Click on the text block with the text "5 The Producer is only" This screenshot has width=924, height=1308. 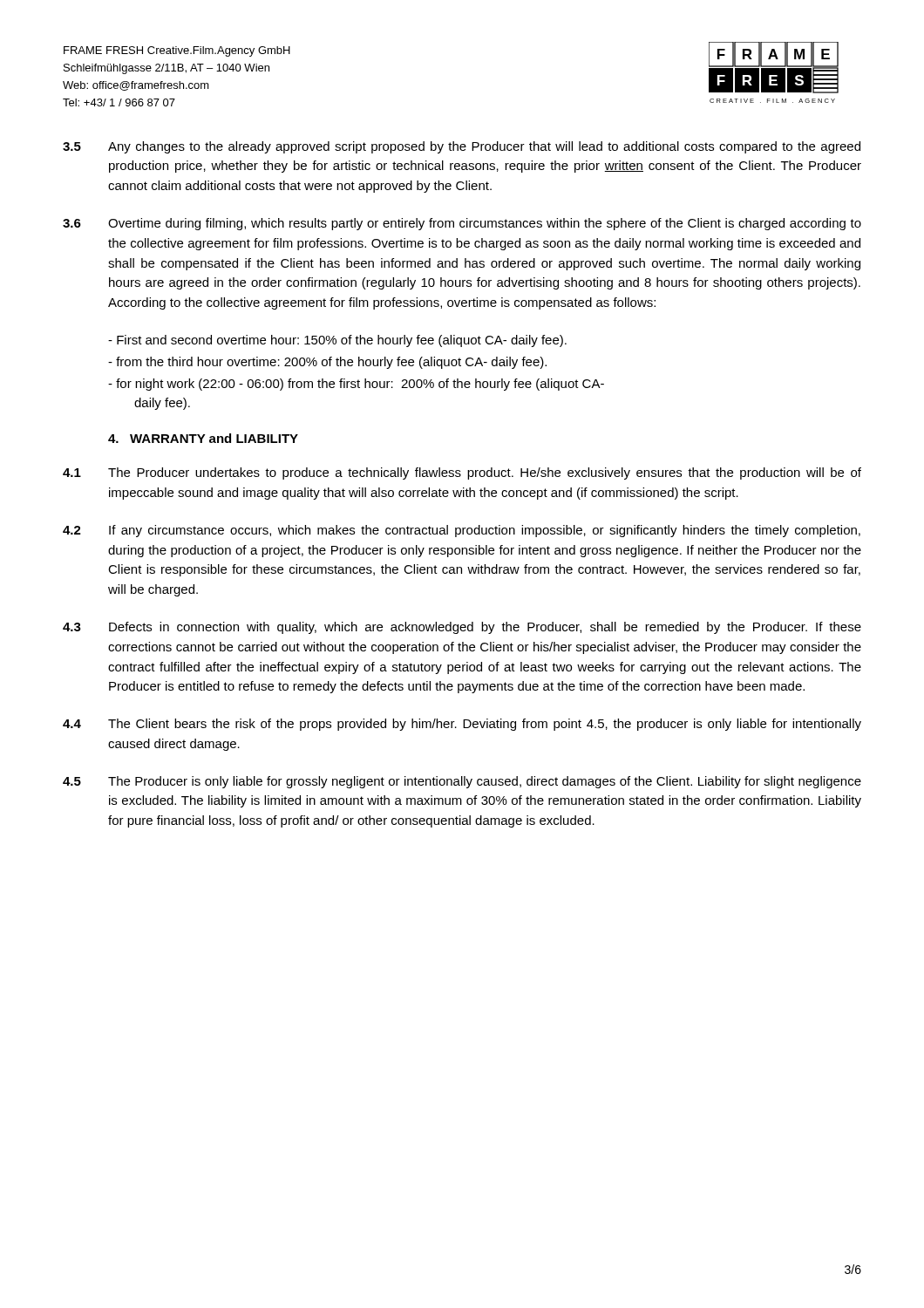click(x=462, y=801)
